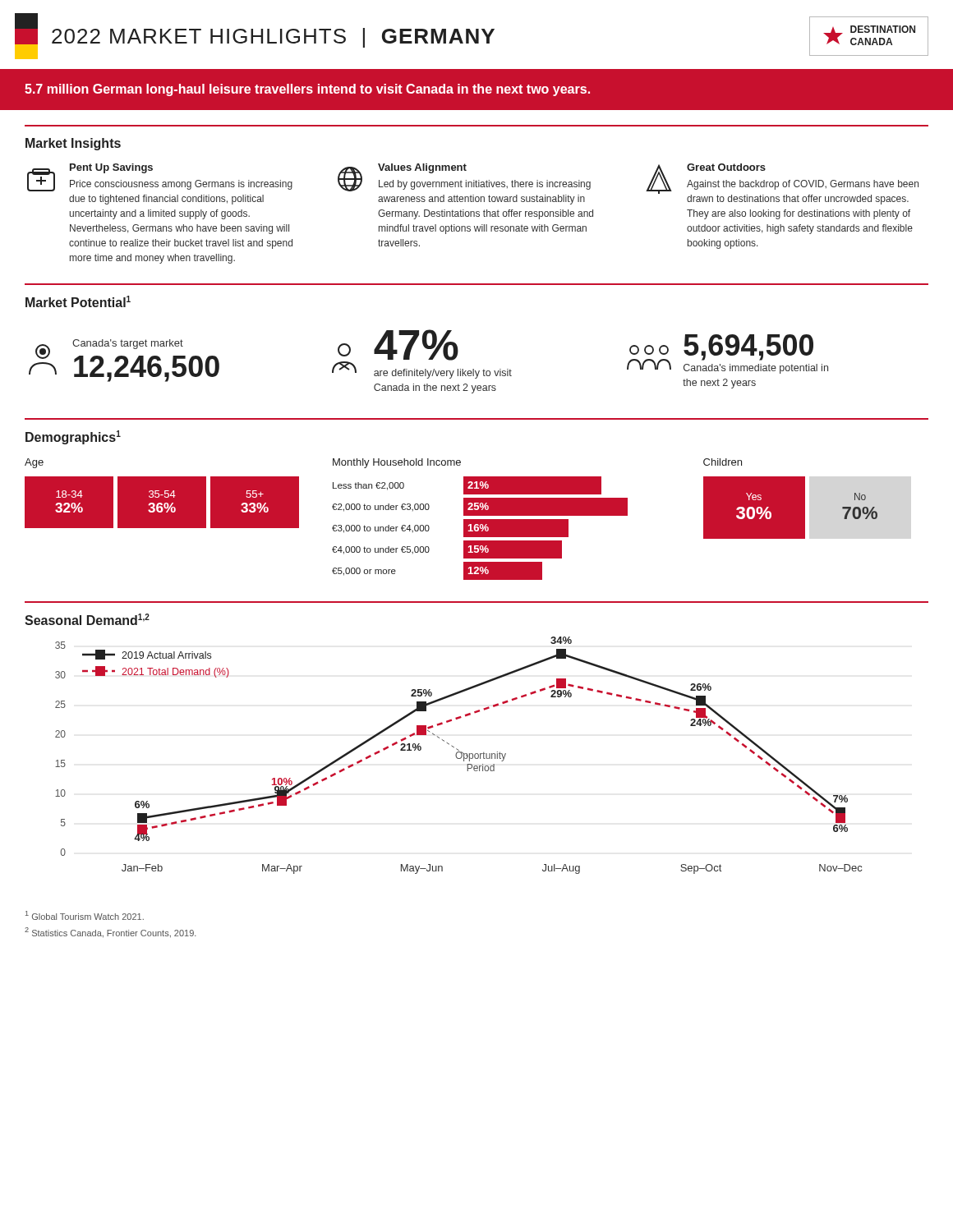The image size is (953, 1232).
Task: Click on the region starting "1 Global Tourism Watch 2021.2 Statistics Canada, Frontier"
Action: point(85,915)
